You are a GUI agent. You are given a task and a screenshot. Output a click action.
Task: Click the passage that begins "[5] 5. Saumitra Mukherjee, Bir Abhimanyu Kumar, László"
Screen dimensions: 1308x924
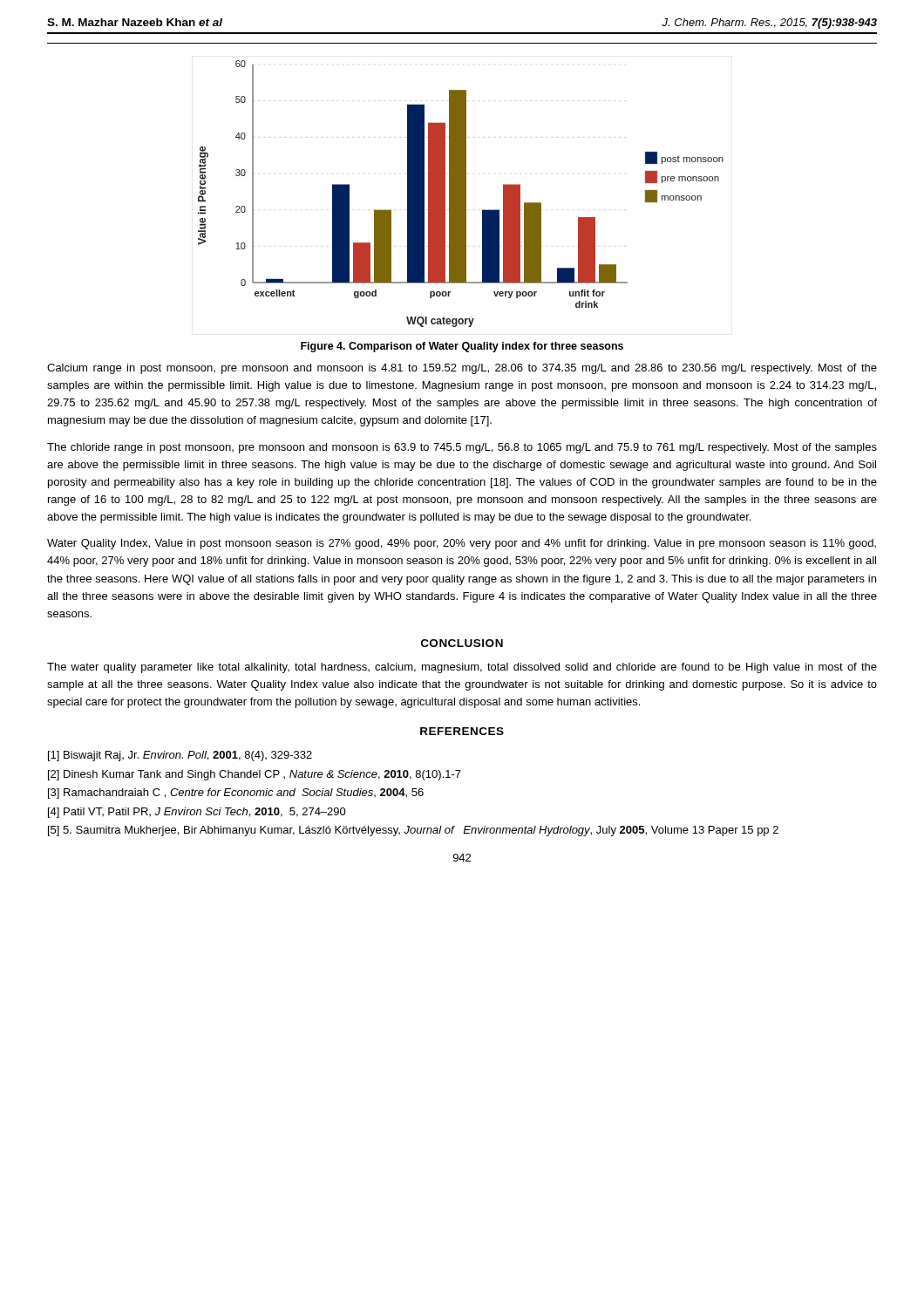[x=413, y=830]
